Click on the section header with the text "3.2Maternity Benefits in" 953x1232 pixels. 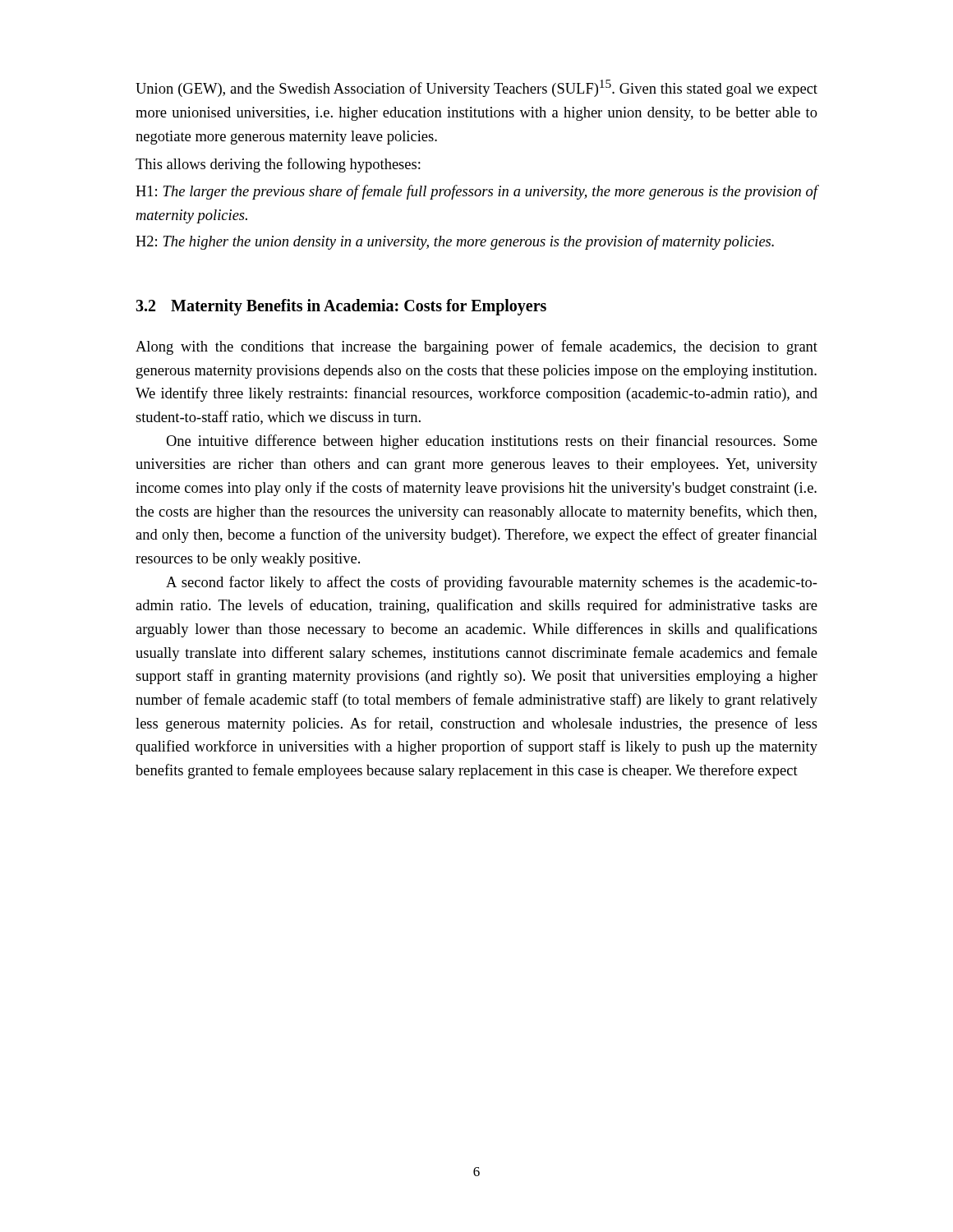pyautogui.click(x=341, y=305)
